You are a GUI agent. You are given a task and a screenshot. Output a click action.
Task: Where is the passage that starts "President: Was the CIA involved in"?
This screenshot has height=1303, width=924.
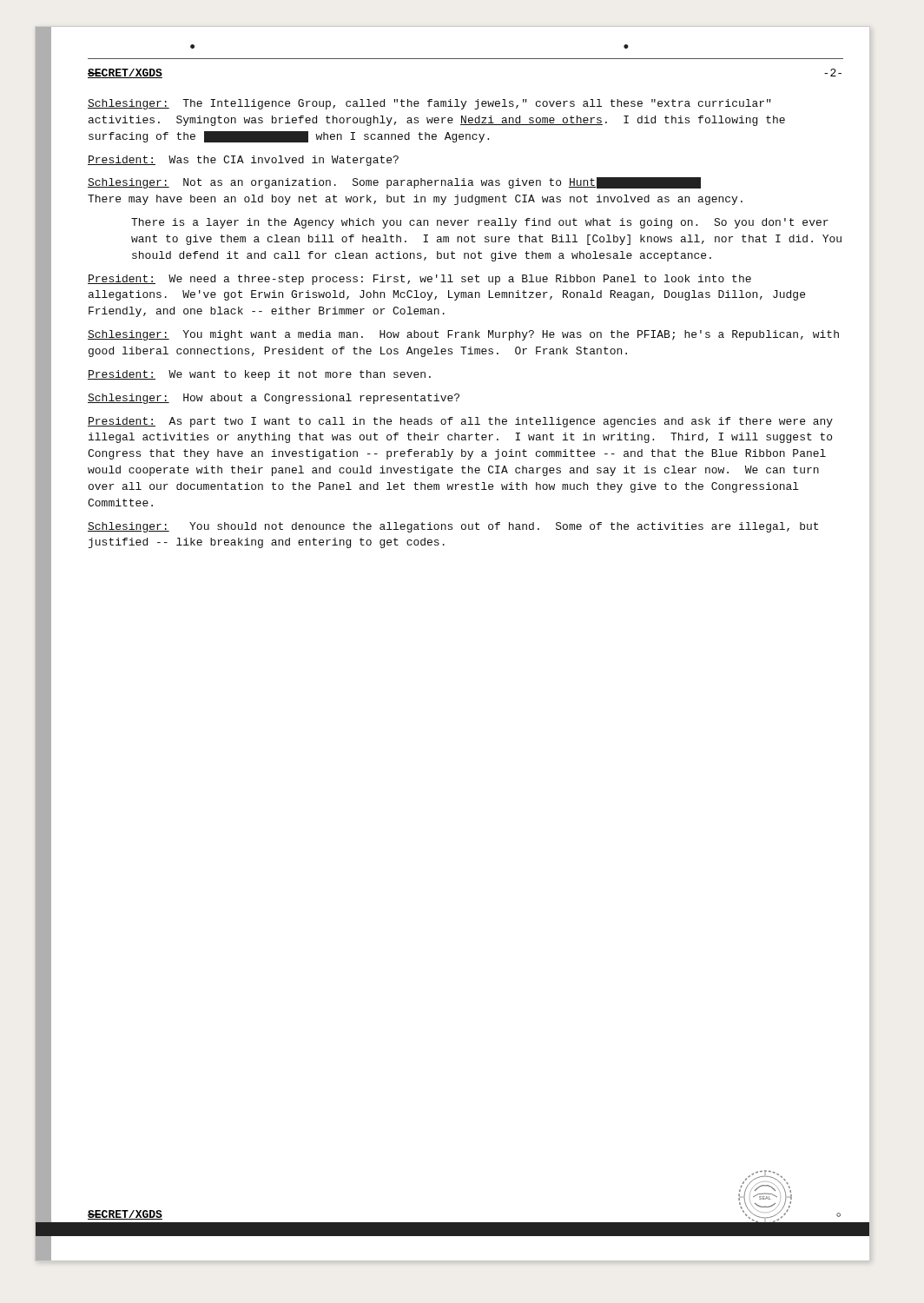(244, 160)
